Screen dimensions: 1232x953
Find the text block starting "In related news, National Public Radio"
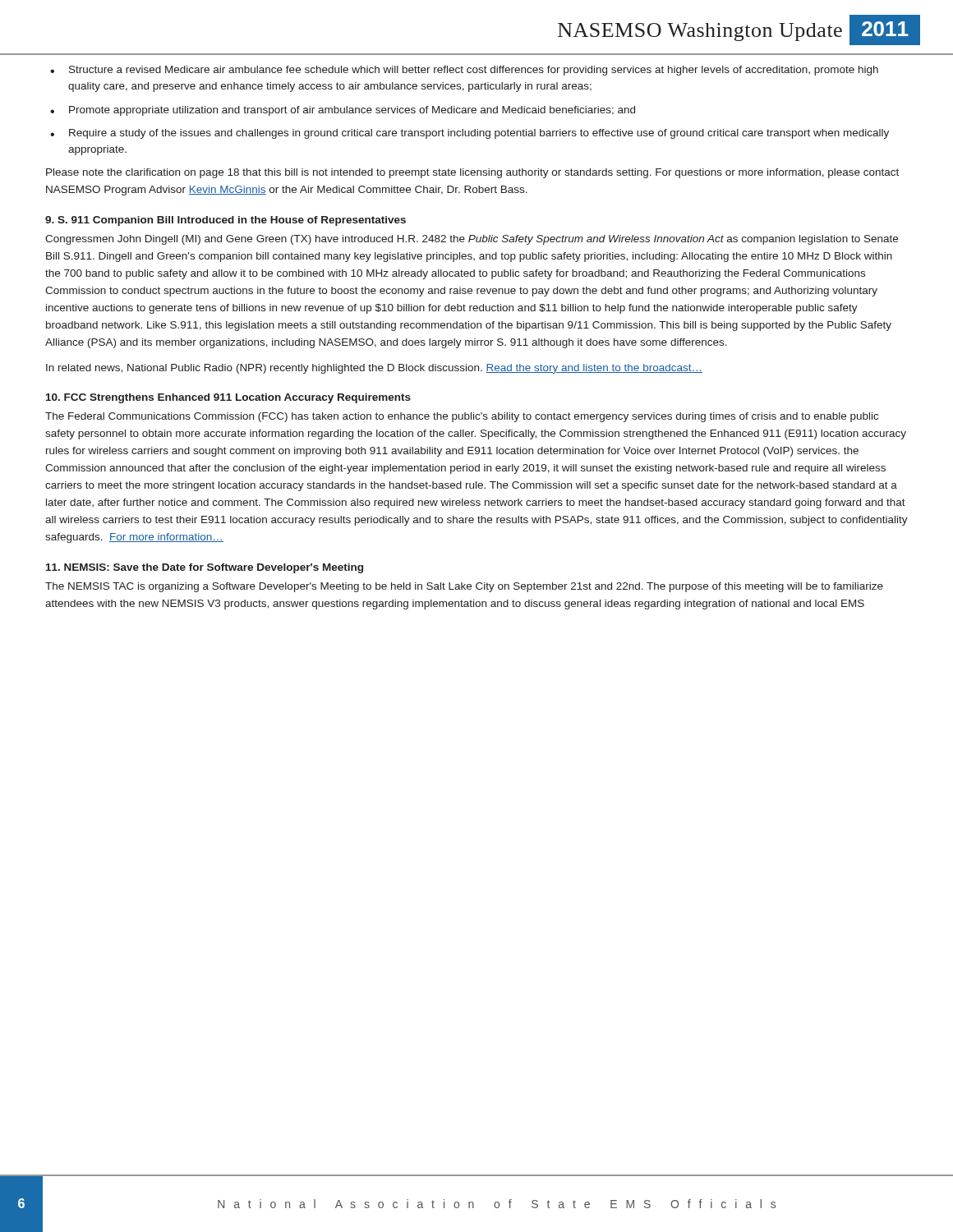(x=374, y=367)
